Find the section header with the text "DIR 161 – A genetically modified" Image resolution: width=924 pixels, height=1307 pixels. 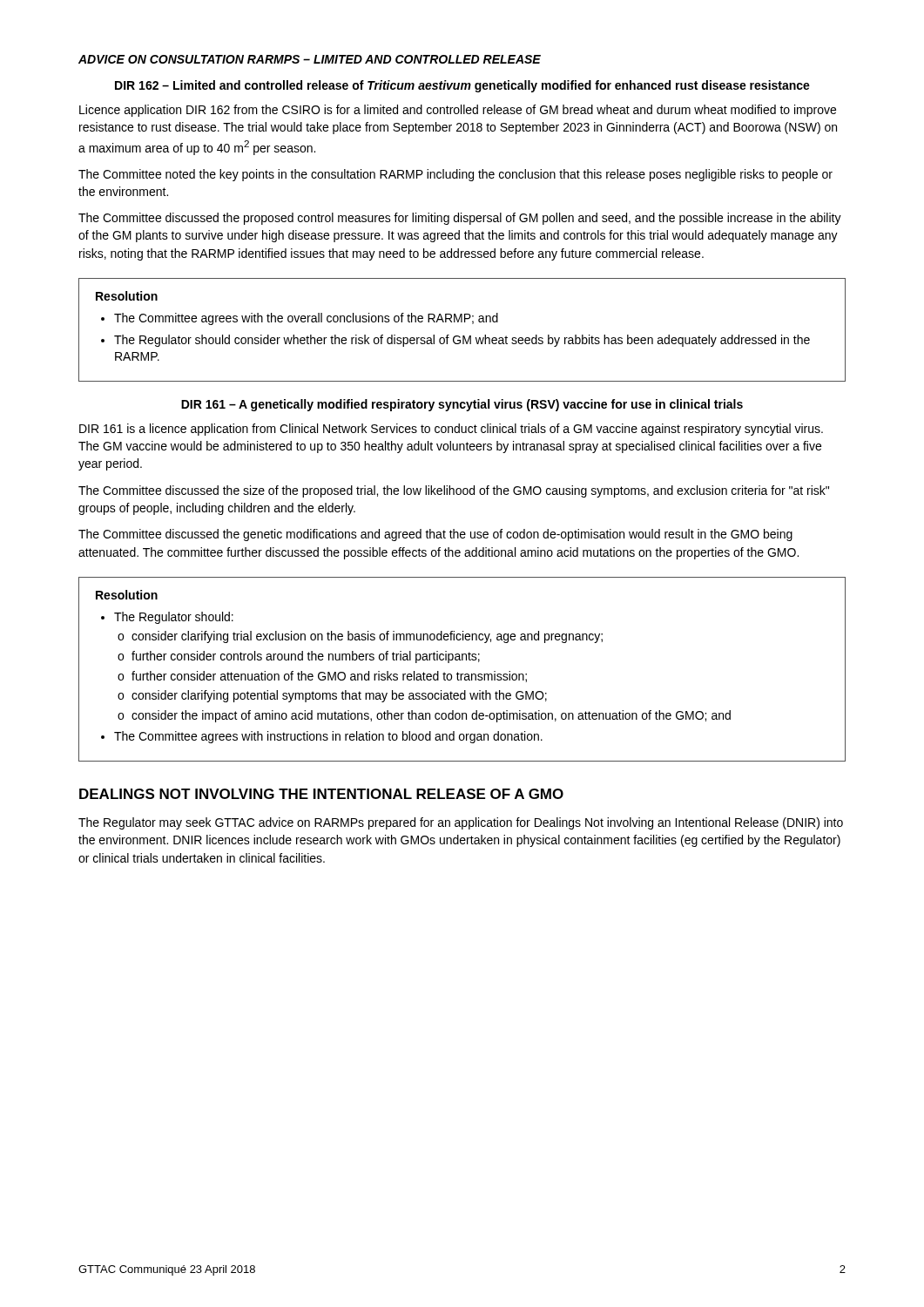click(x=462, y=404)
